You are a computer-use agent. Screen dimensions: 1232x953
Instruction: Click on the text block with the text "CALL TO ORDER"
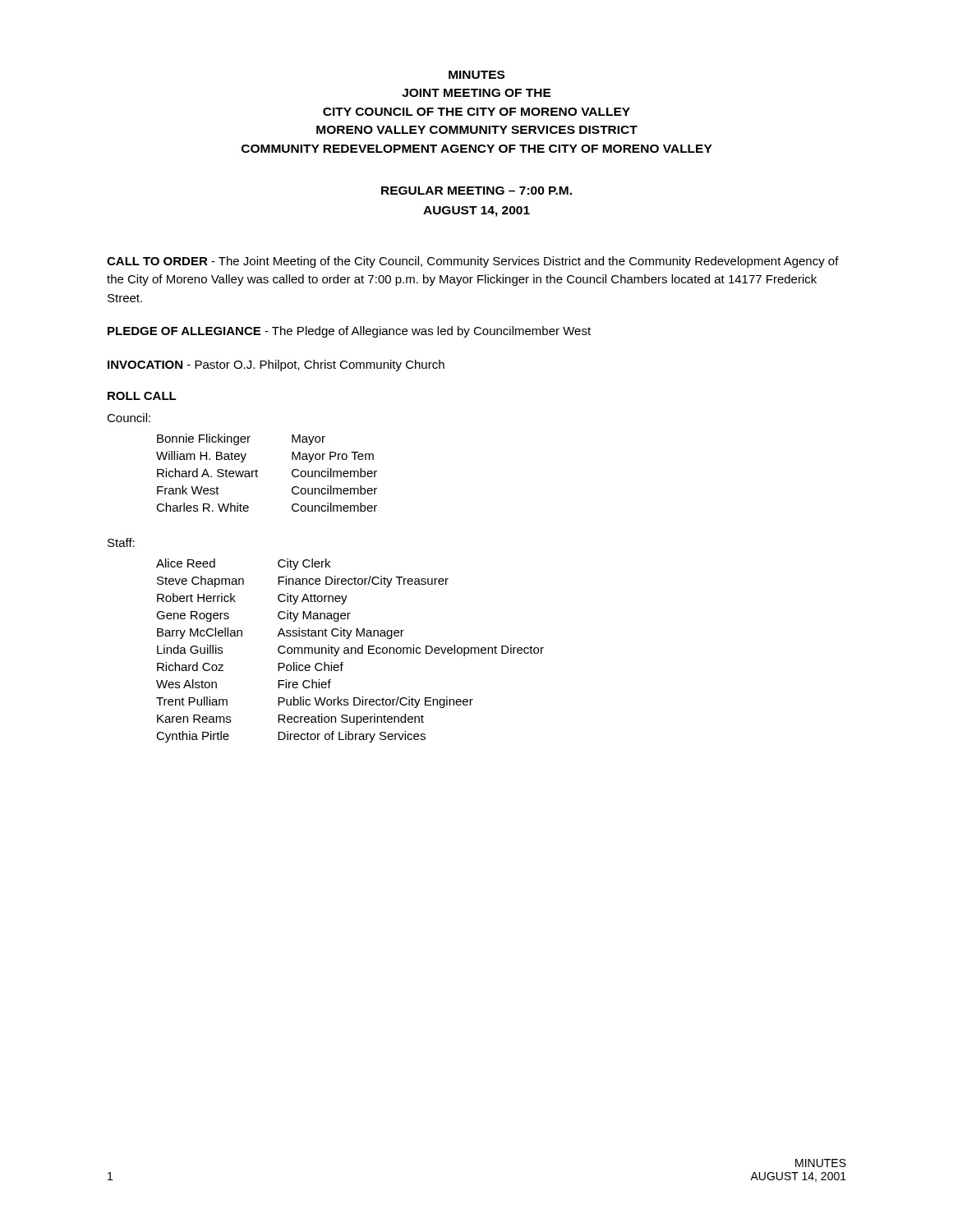pyautogui.click(x=473, y=279)
